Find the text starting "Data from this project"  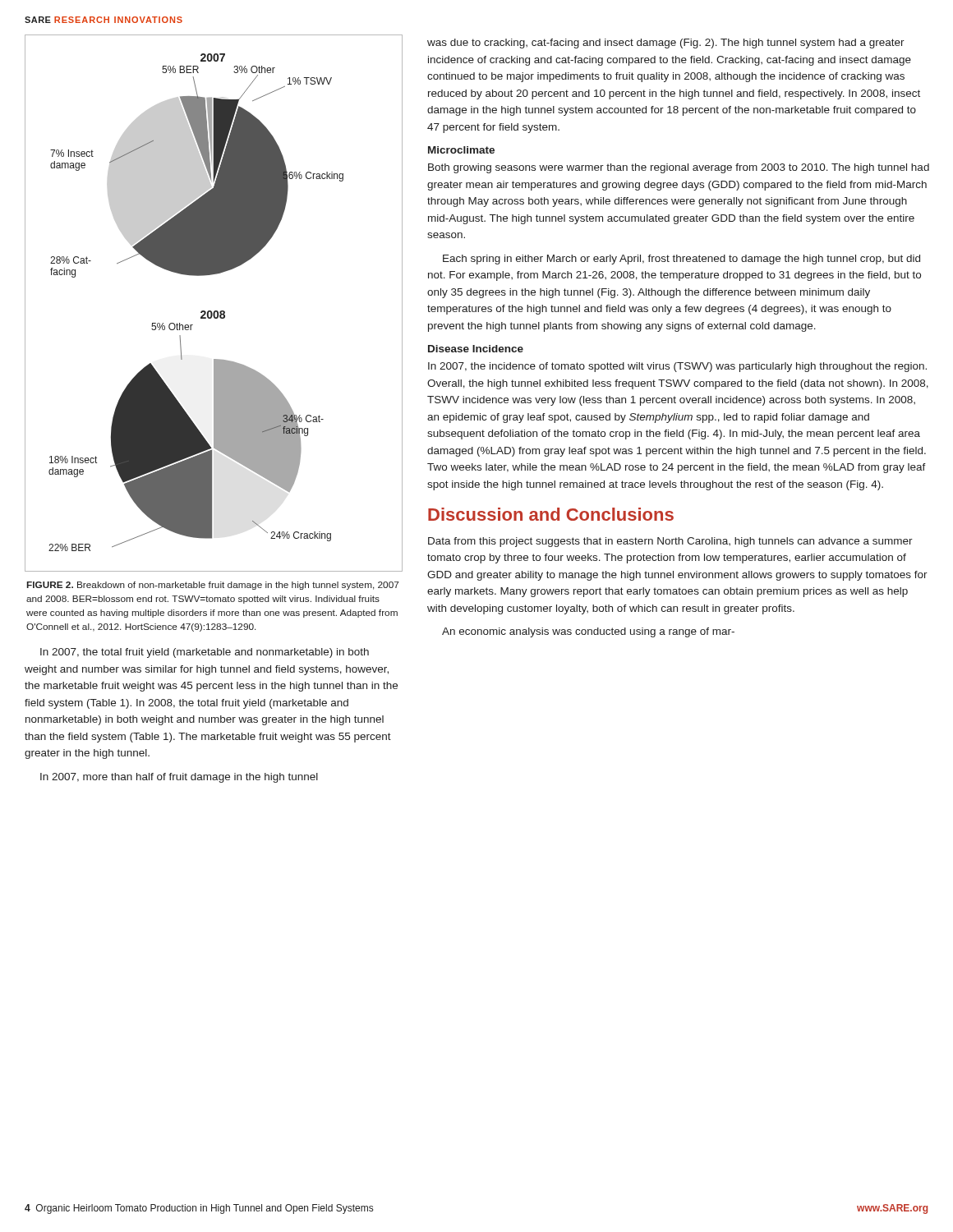tap(679, 587)
